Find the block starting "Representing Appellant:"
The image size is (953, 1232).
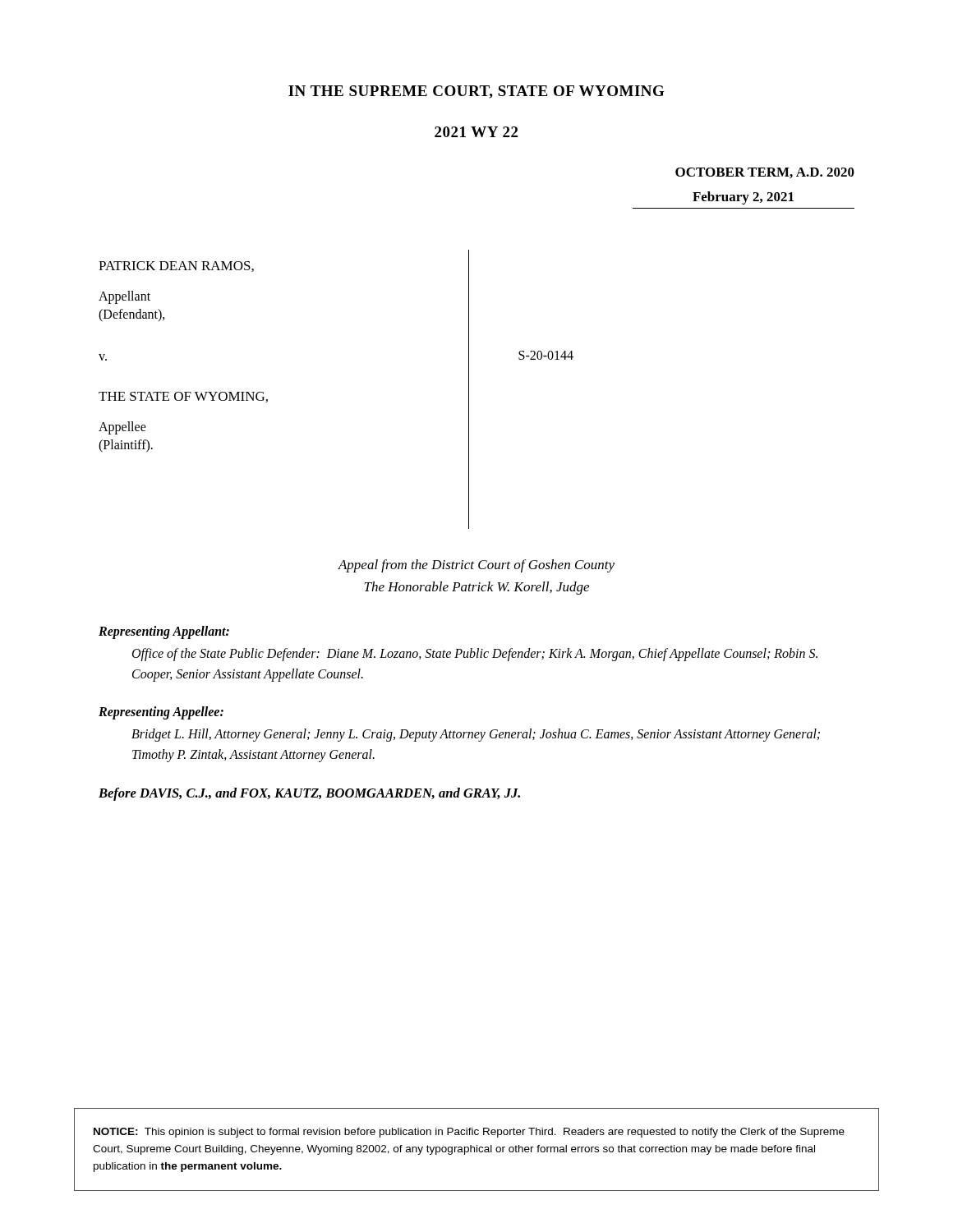coord(164,631)
